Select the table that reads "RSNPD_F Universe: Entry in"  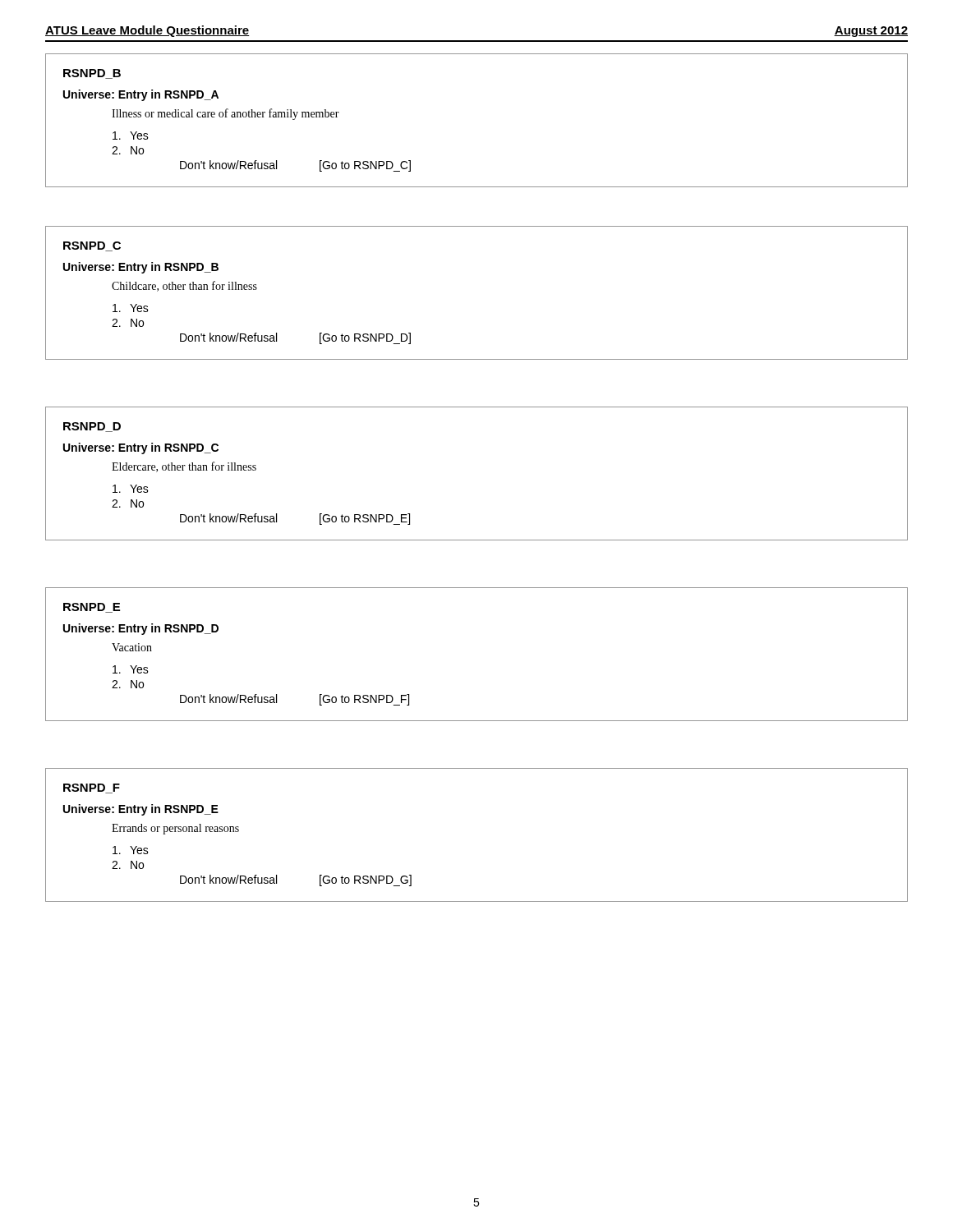click(x=476, y=835)
